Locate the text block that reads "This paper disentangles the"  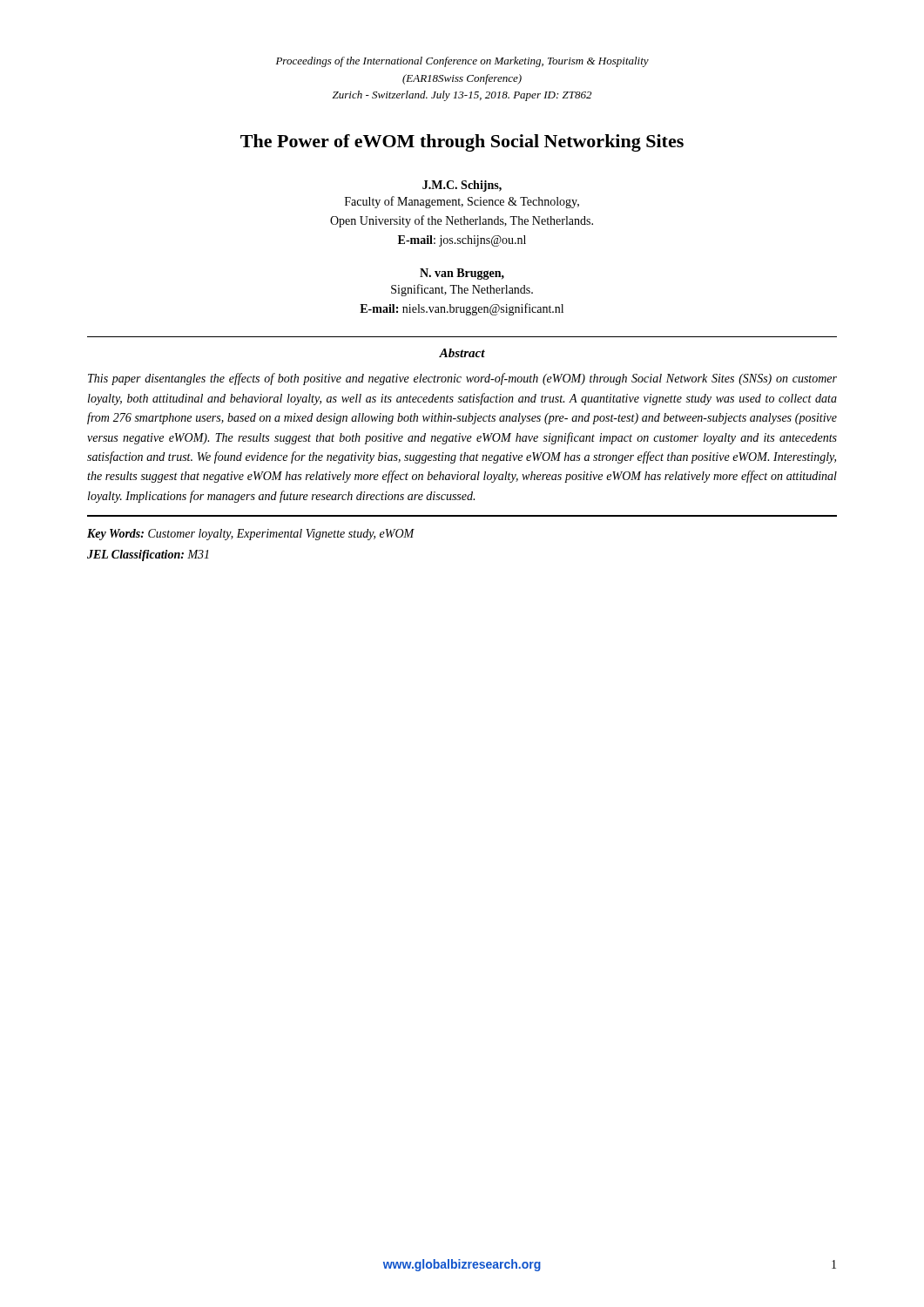[x=462, y=438]
